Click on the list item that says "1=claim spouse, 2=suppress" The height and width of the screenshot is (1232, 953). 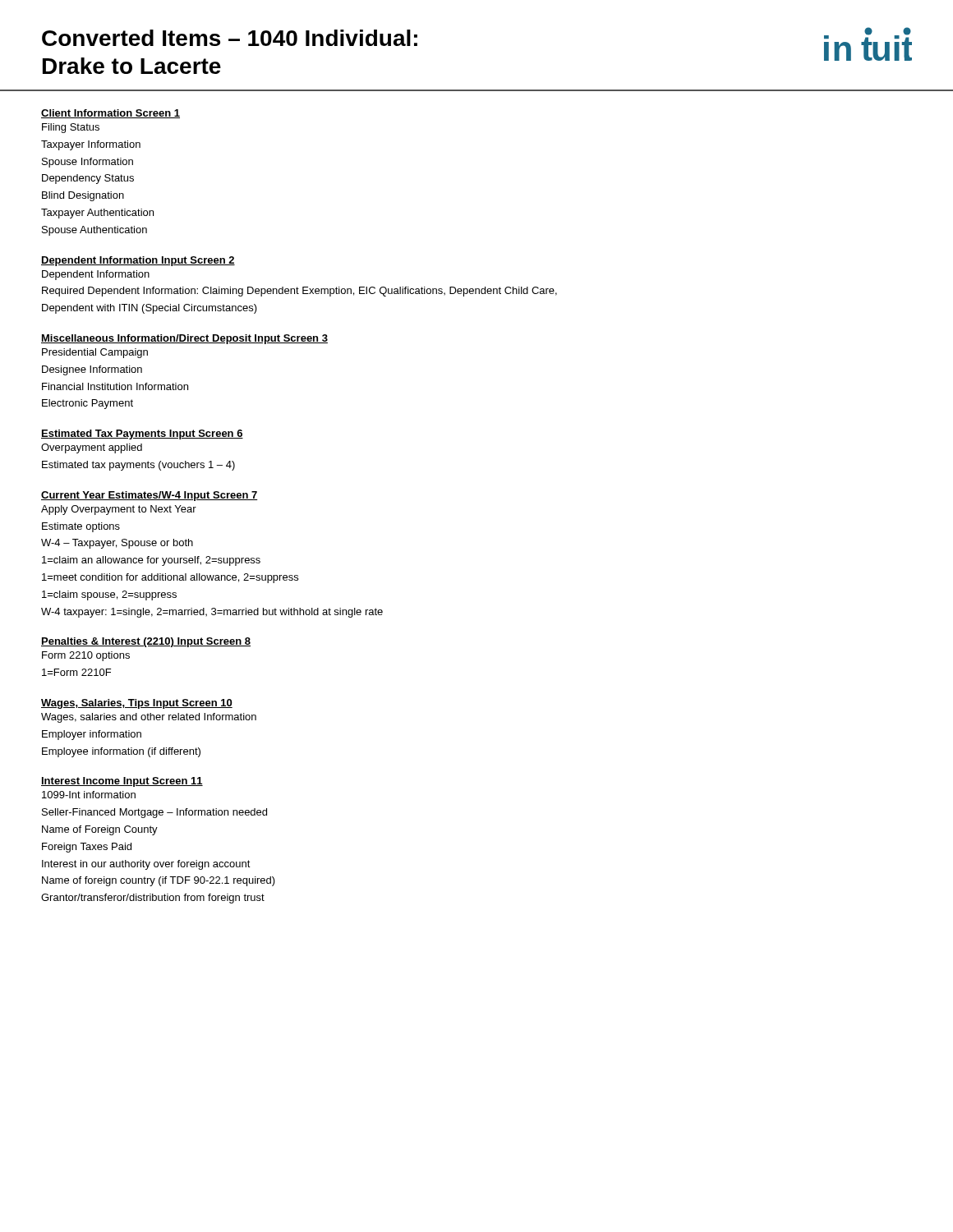(109, 594)
